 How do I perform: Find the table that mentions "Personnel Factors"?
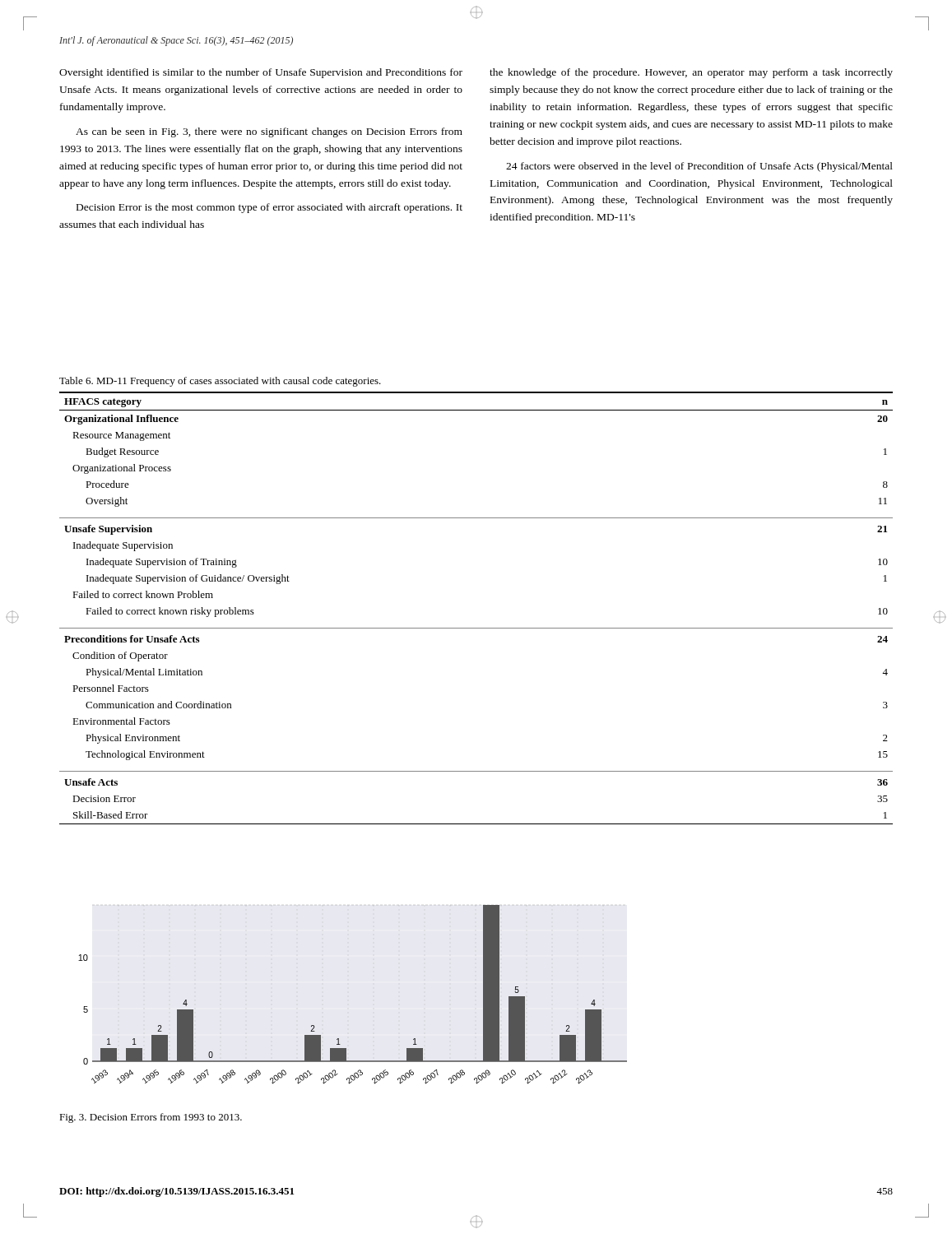(476, 608)
